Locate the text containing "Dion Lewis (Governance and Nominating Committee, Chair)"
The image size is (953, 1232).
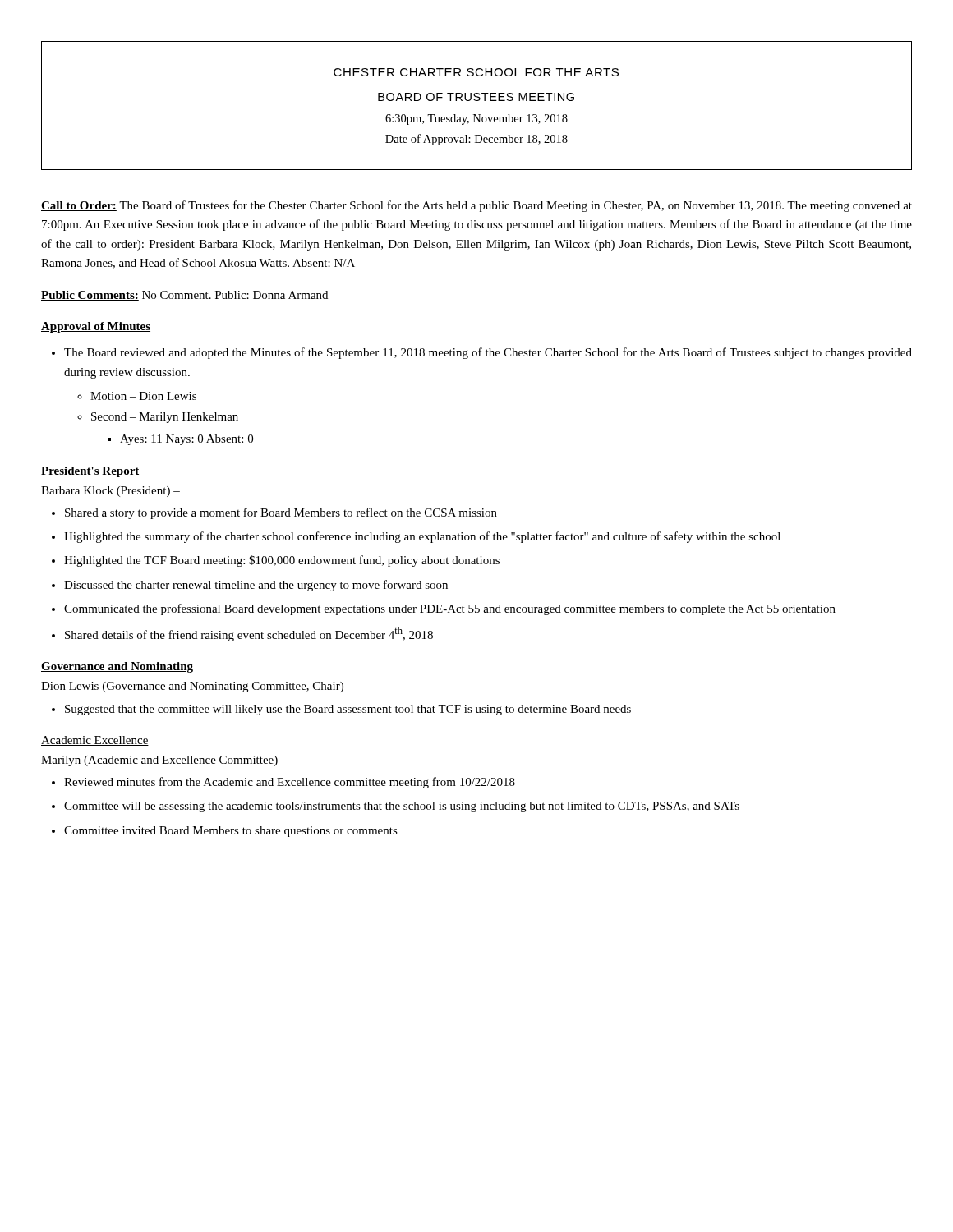[x=193, y=686]
